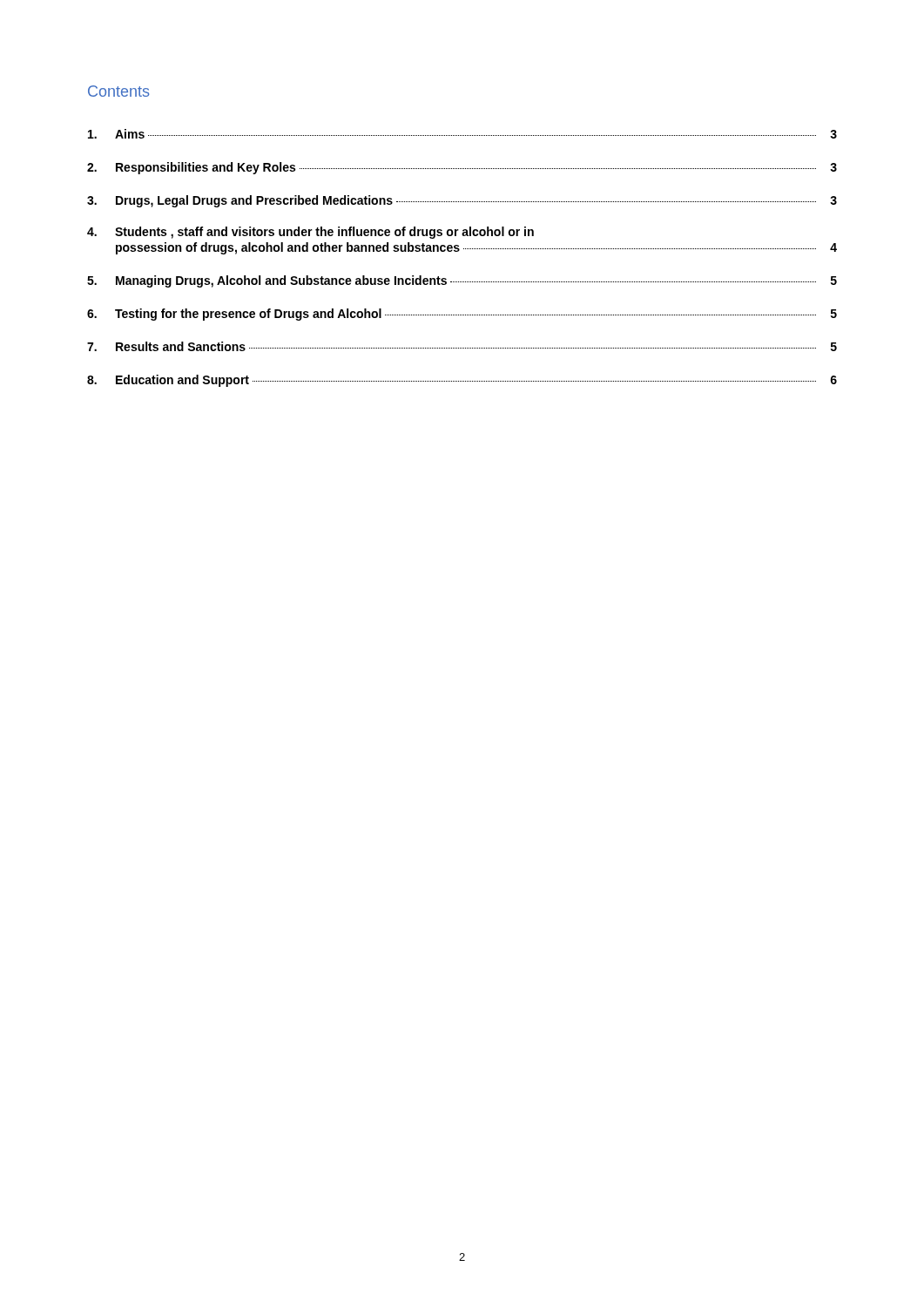The width and height of the screenshot is (924, 1307).
Task: Where is the passage that starts "4. Students , staff and visitors under the"?
Action: click(462, 240)
